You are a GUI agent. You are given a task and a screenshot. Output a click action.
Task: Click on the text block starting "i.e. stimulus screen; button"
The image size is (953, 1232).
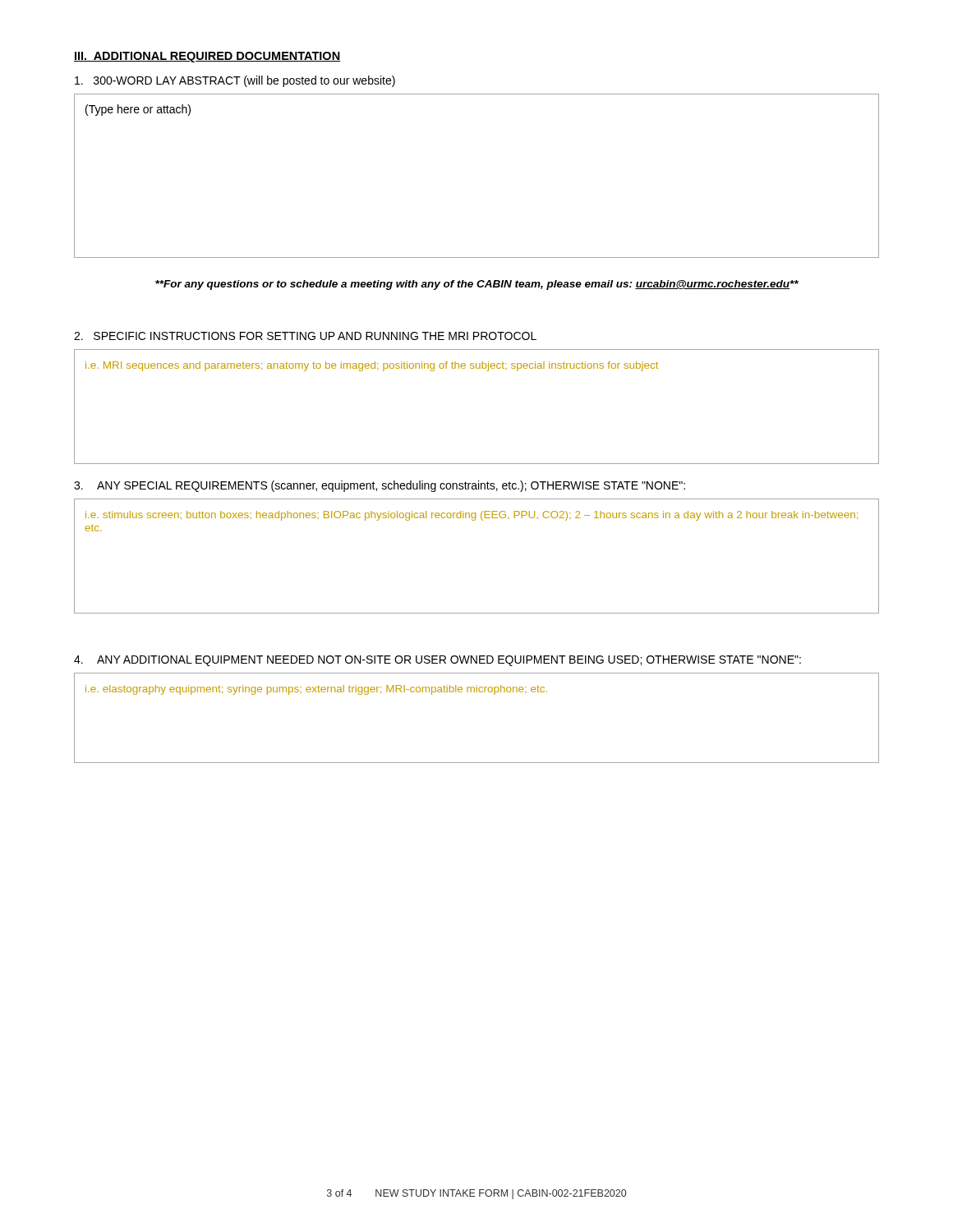coord(472,521)
